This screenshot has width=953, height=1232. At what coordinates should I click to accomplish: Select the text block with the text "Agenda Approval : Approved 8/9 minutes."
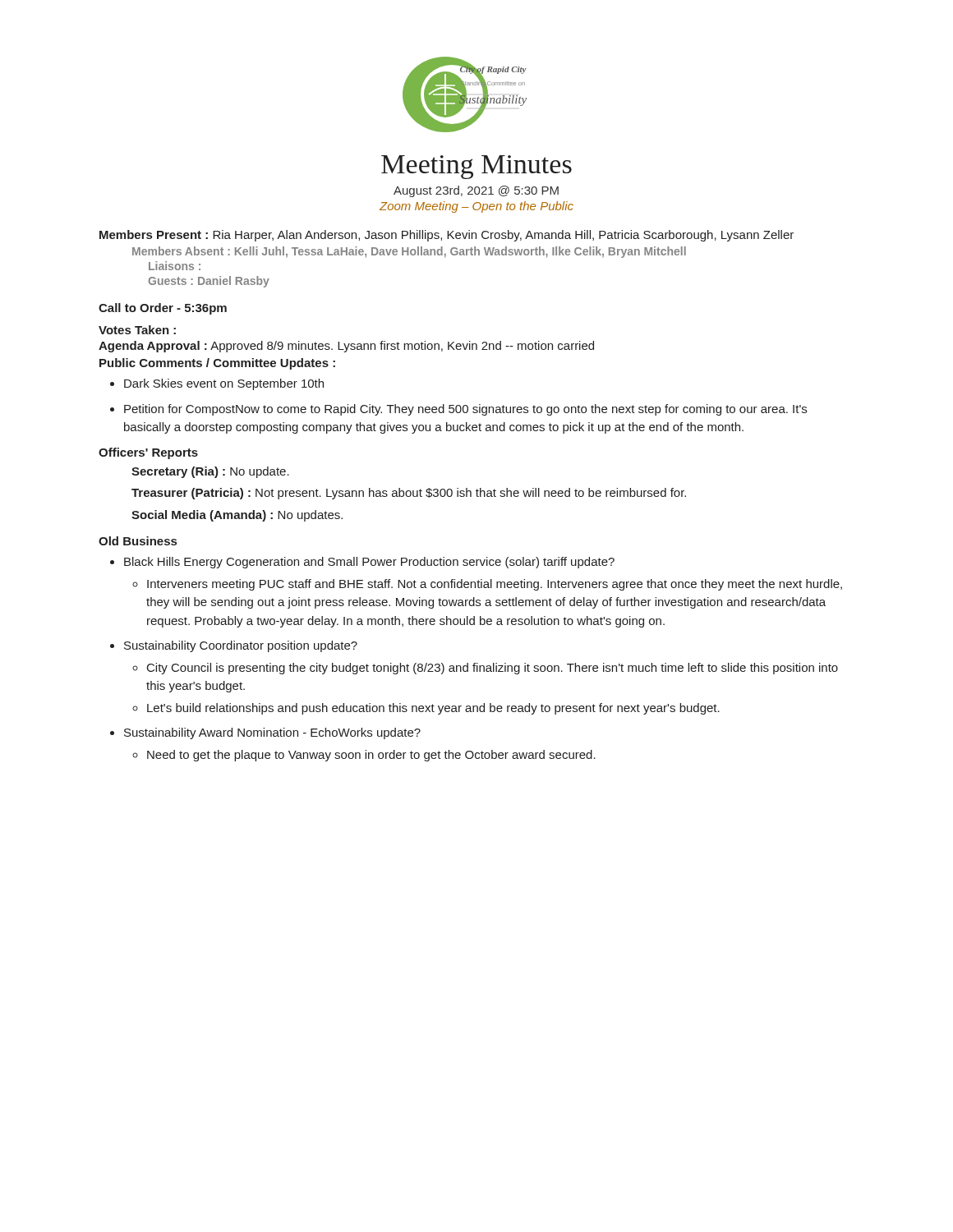(x=347, y=345)
